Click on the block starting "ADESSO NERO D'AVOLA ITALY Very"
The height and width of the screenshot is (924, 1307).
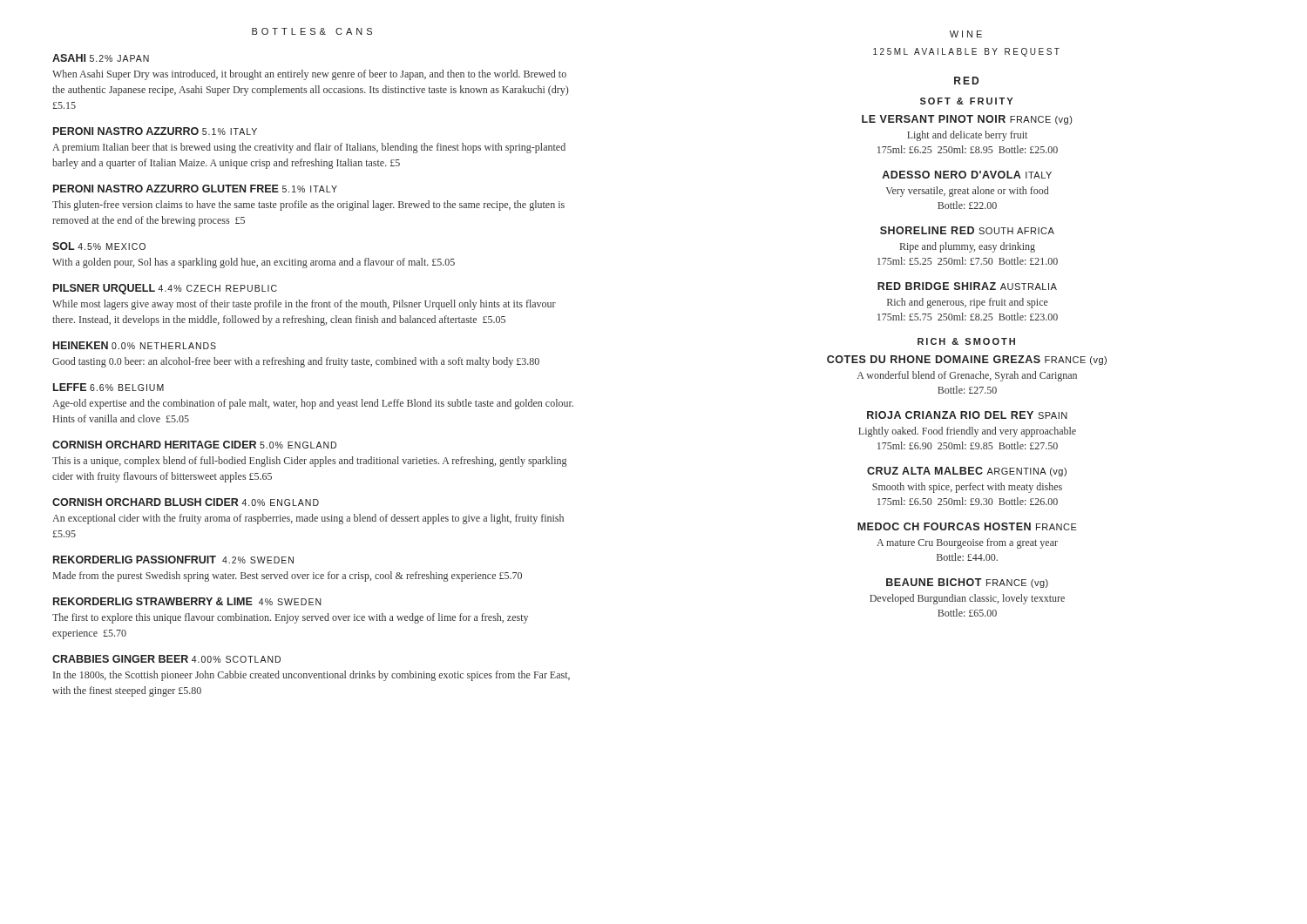(967, 190)
